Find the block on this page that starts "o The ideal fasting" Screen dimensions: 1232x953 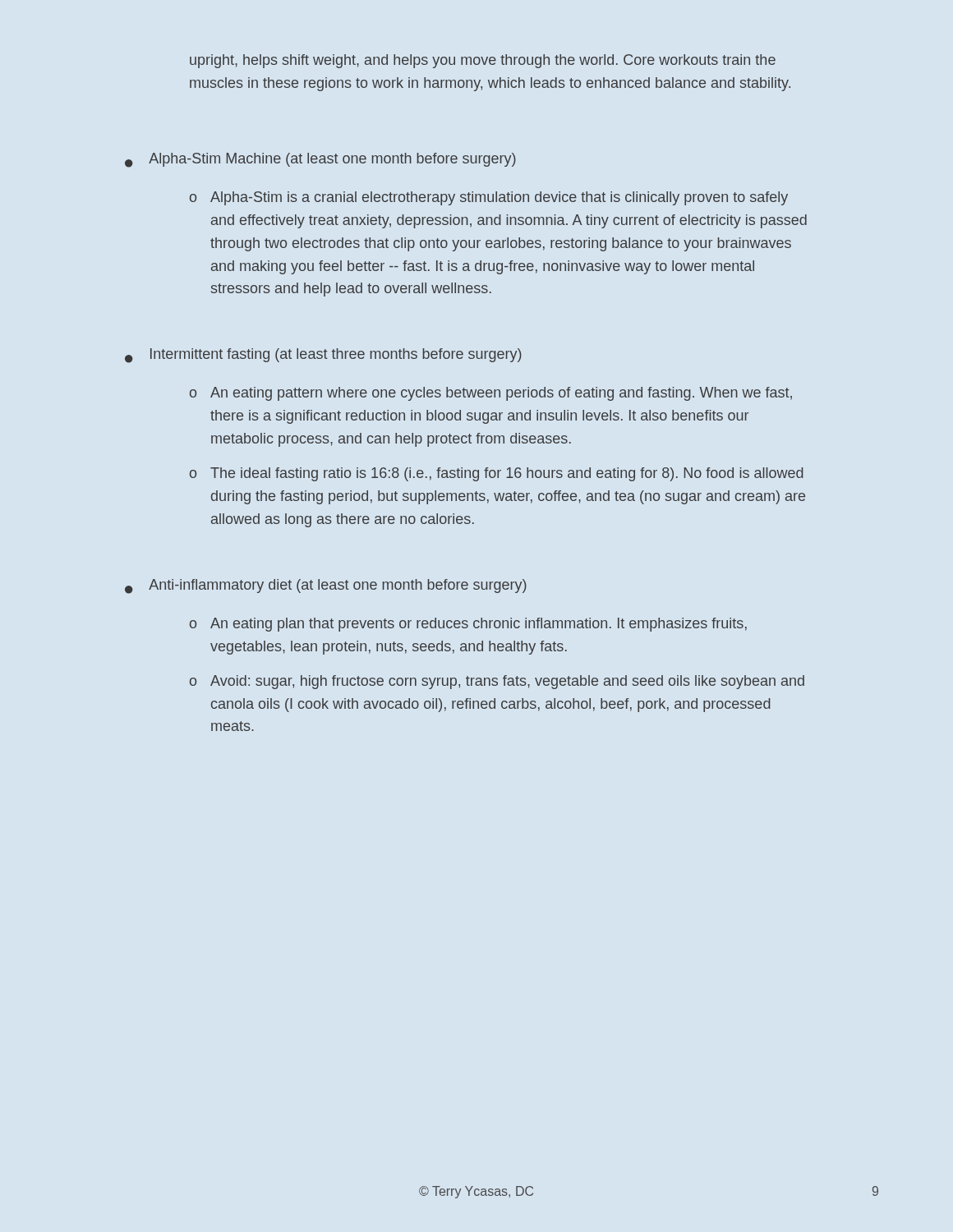coord(501,497)
